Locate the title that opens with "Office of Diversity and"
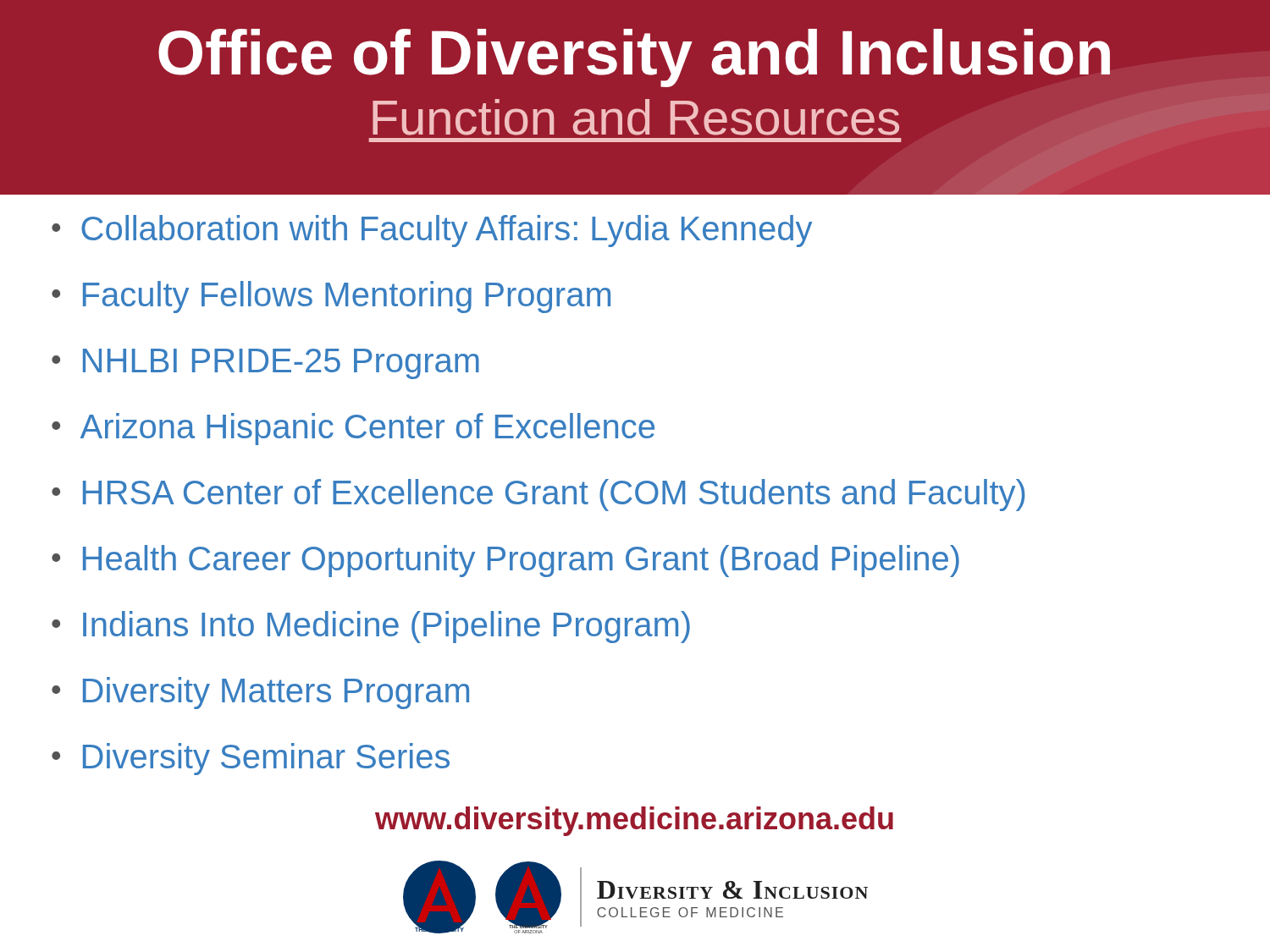Image resolution: width=1270 pixels, height=952 pixels. pos(635,97)
